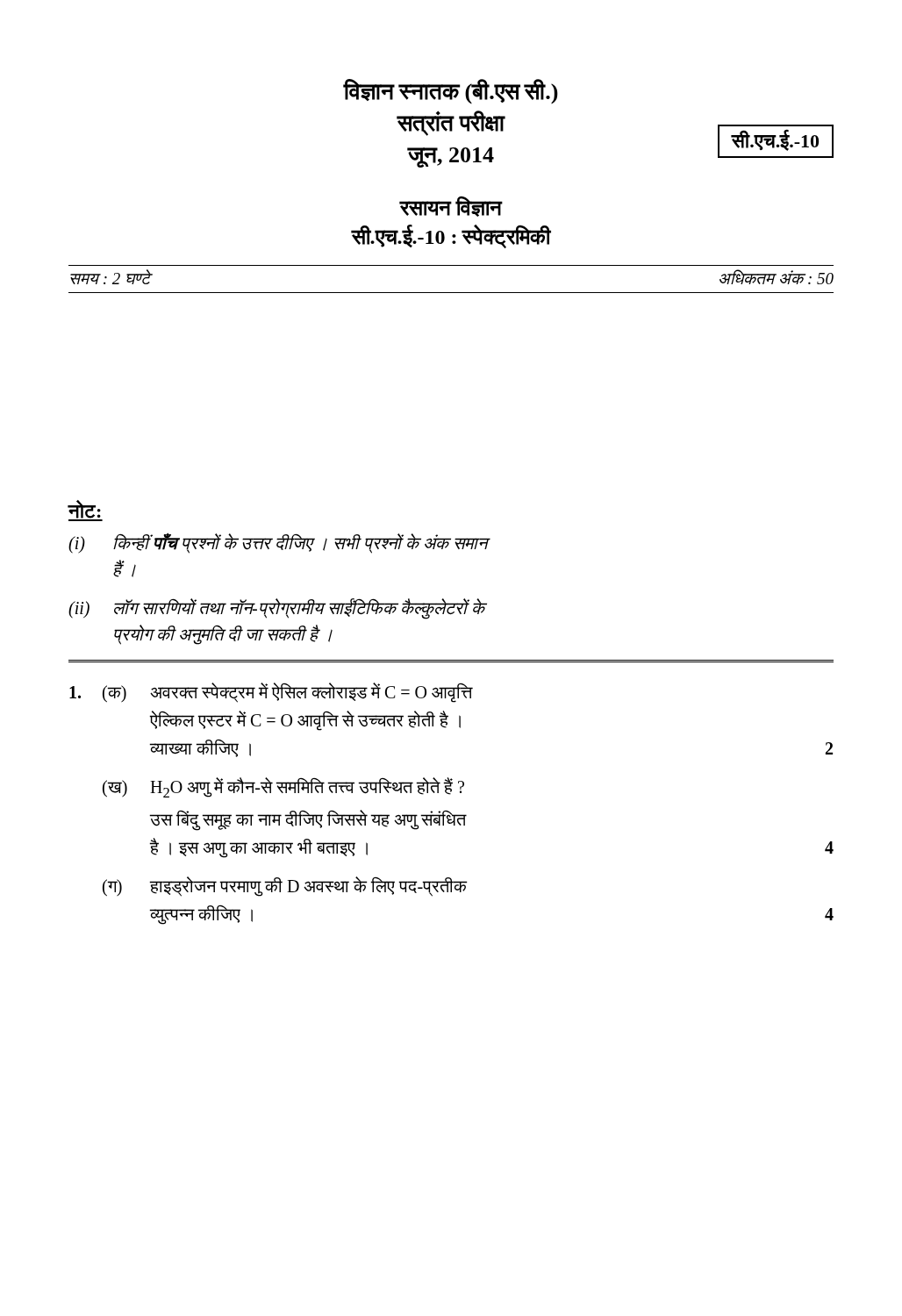Click on the list item with the text "(ii) लॉग सारणियों तथा नॉन-प्रोग्रामीय साईंटिफिक"
Viewport: 902px width, 1316px height.
tap(451, 621)
